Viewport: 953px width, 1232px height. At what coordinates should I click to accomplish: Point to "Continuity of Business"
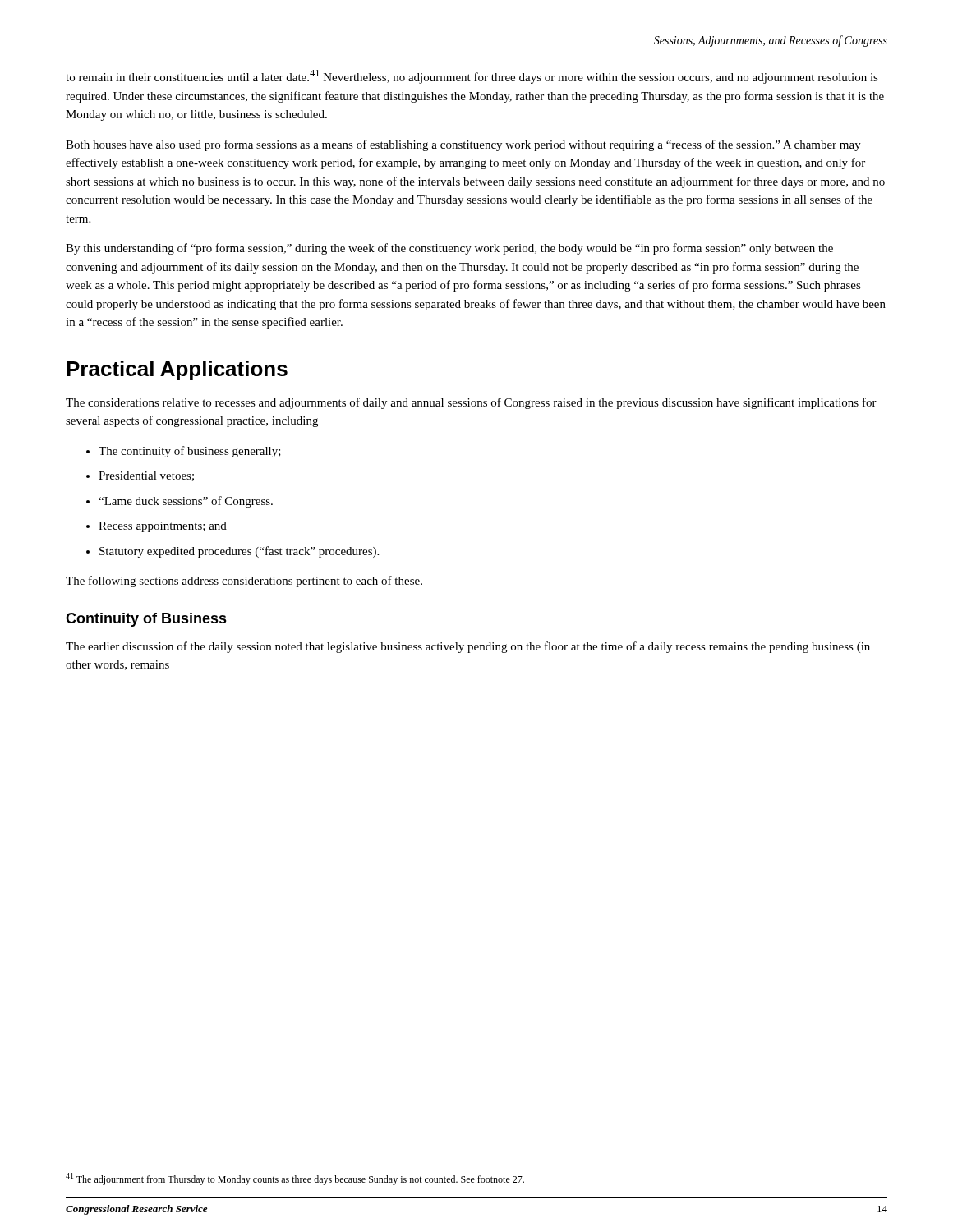(x=146, y=620)
